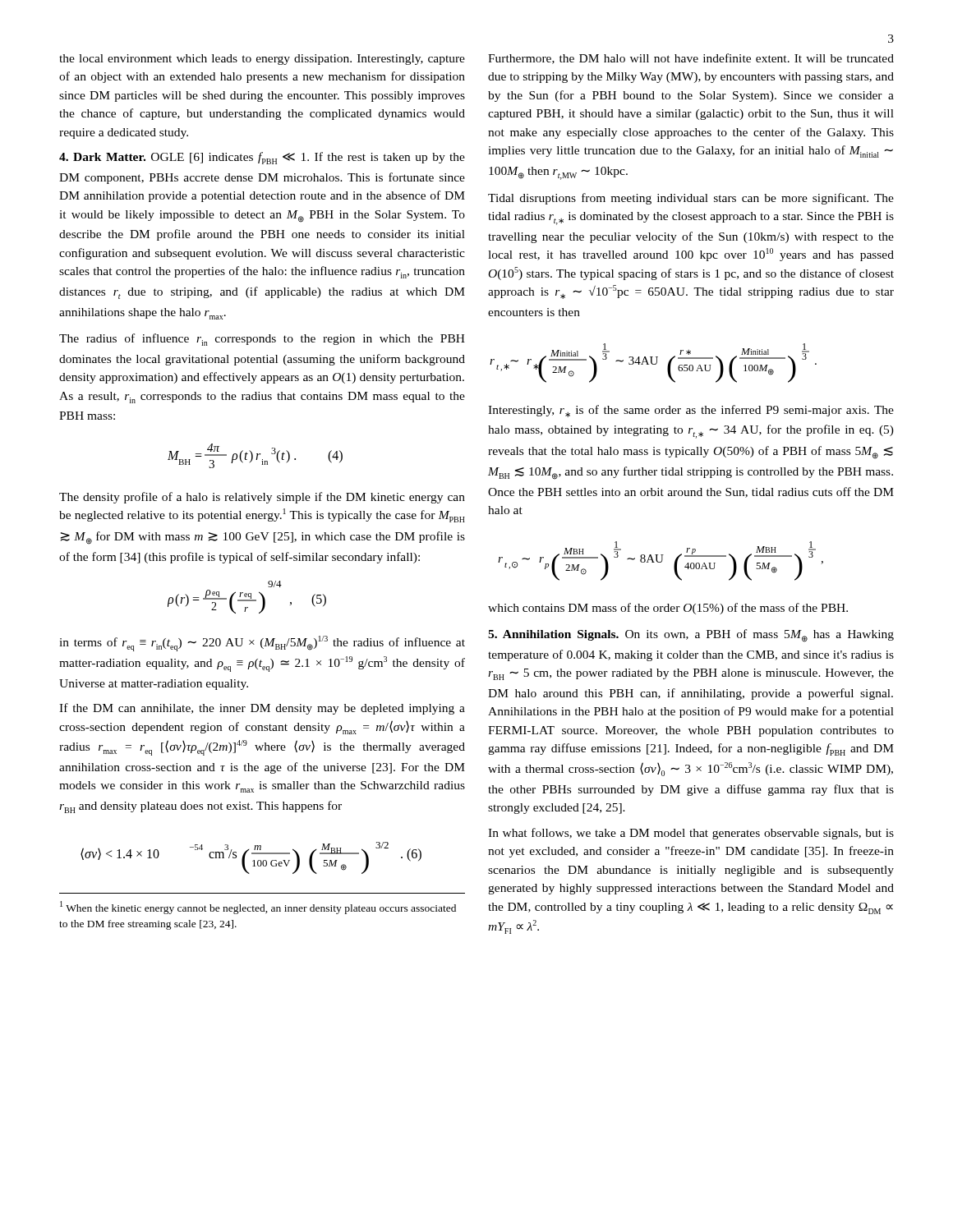Select the text block containing "the local environment which leads"
The image size is (953, 1232).
262,95
